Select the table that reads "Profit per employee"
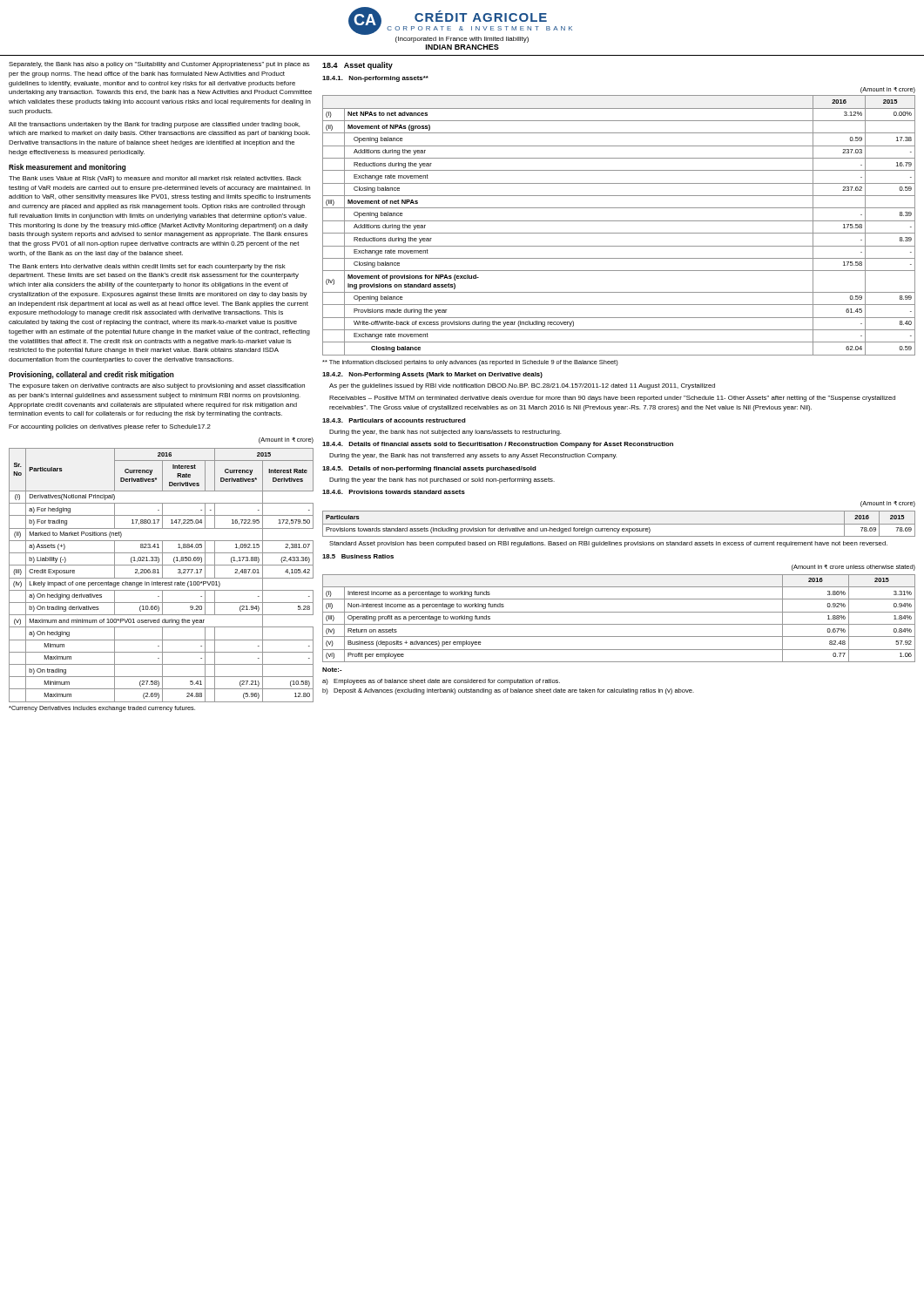Viewport: 924px width, 1307px height. click(x=619, y=618)
